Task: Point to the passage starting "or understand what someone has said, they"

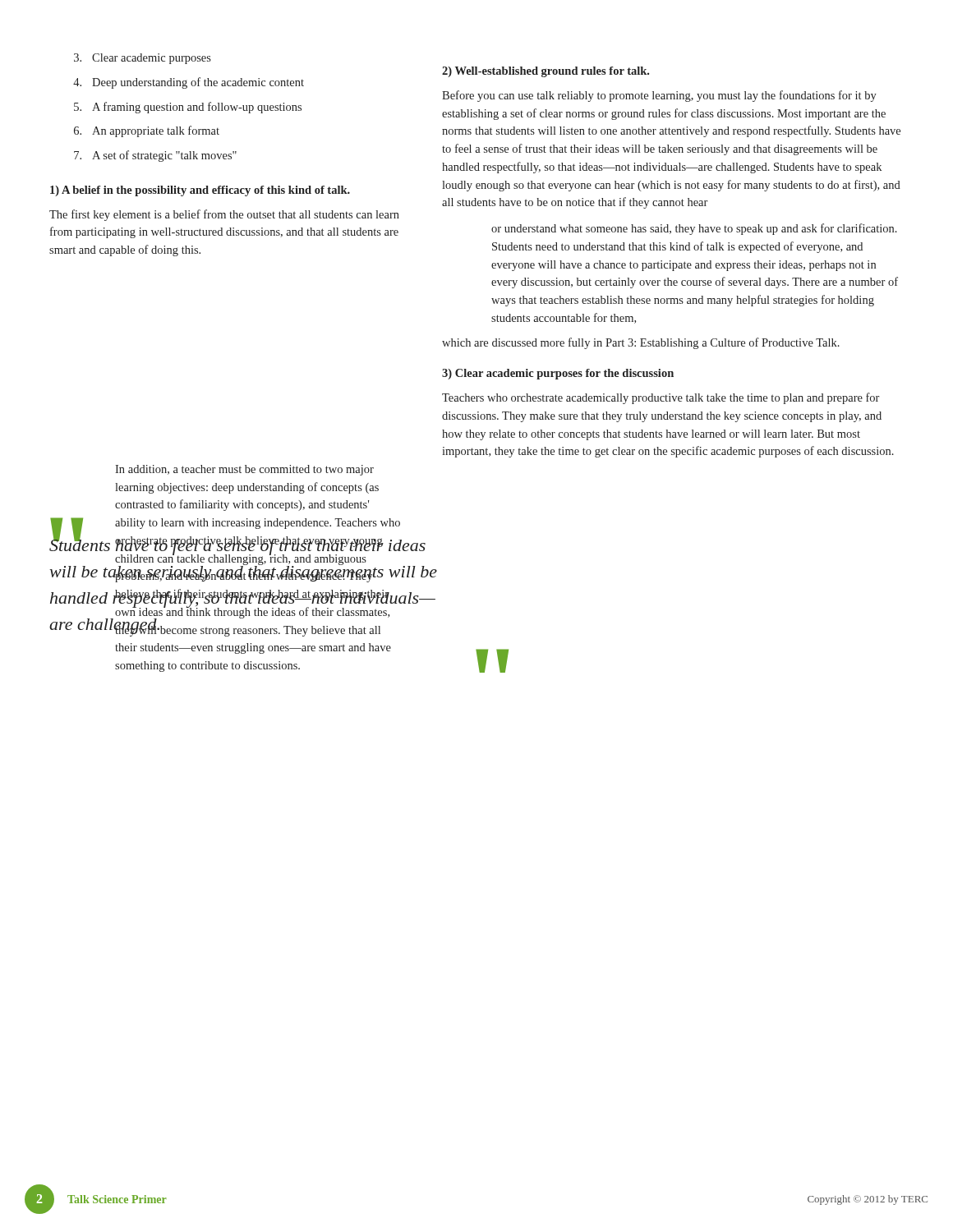Action: click(x=695, y=273)
